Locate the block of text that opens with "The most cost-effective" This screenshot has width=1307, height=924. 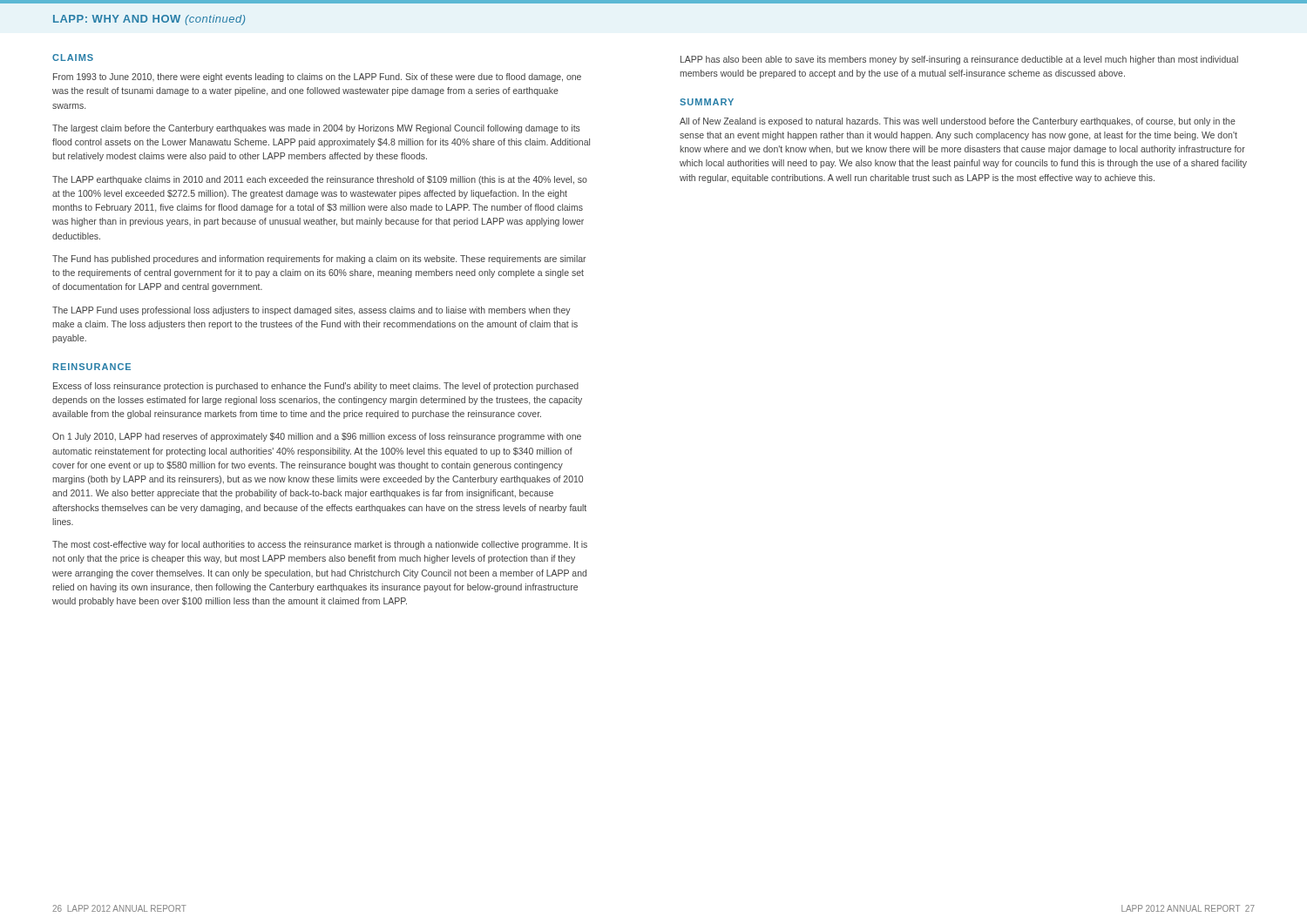(320, 573)
